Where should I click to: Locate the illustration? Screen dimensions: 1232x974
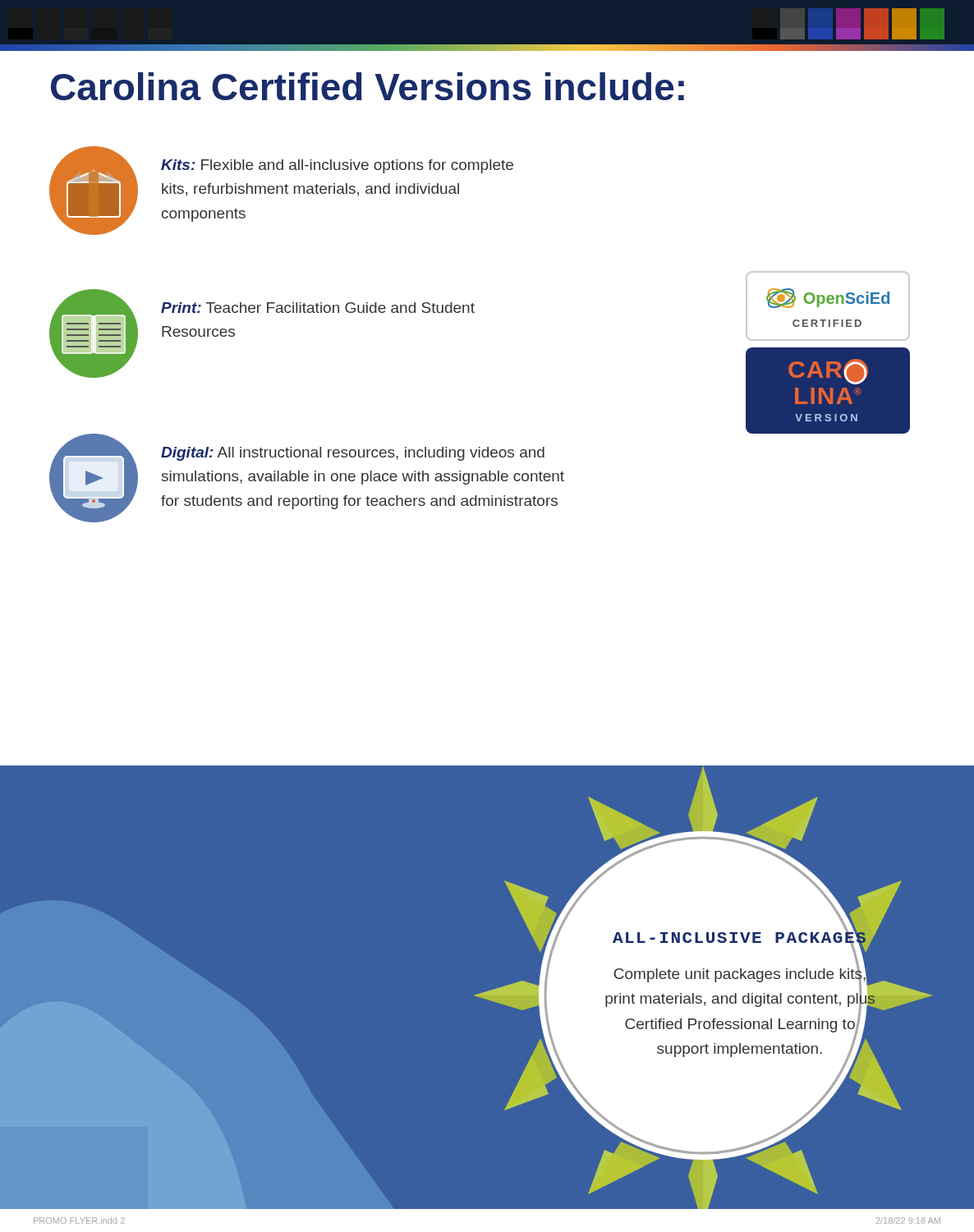[487, 987]
